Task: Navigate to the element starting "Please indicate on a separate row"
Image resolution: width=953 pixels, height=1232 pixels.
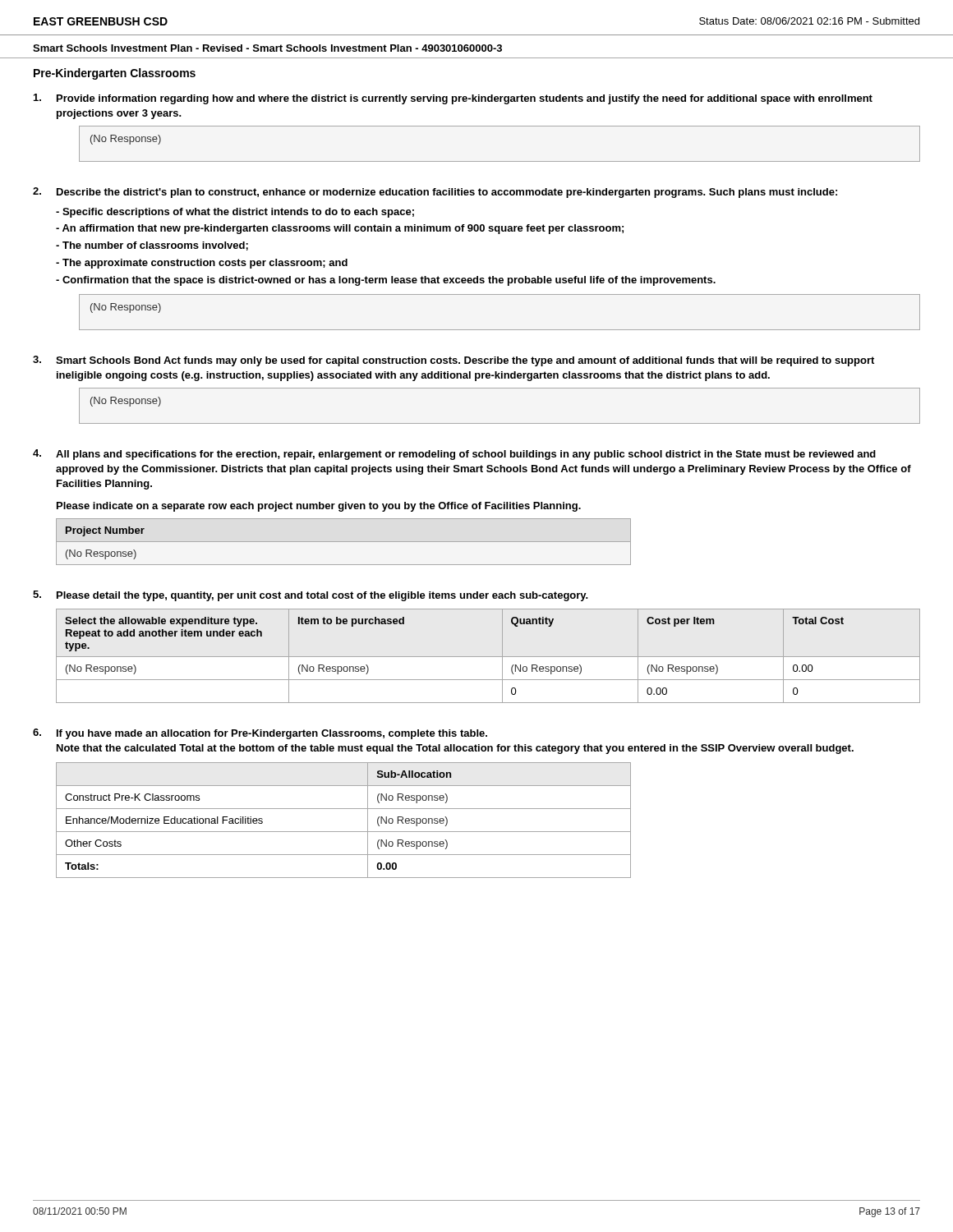Action: 318,506
